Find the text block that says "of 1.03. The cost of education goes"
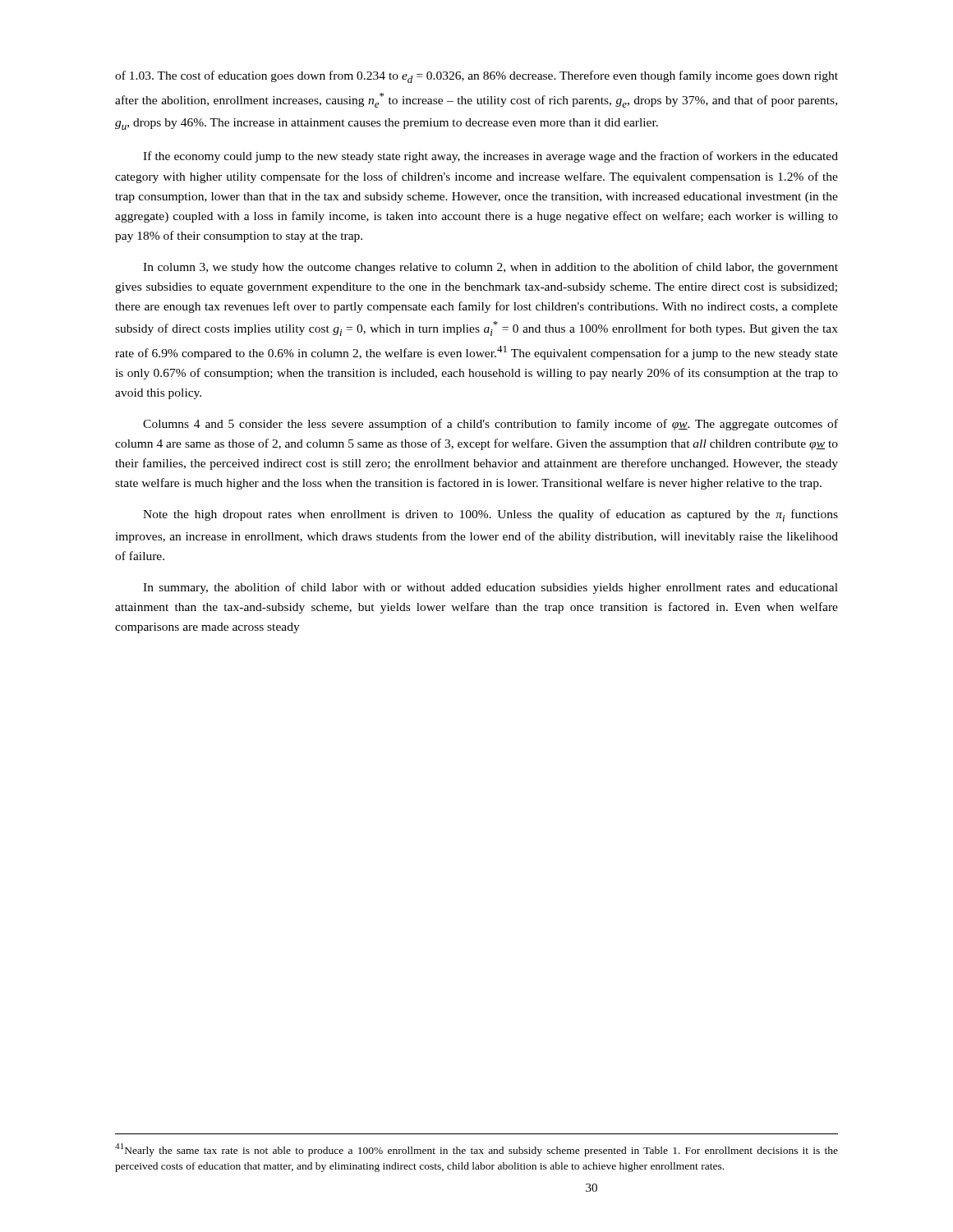The width and height of the screenshot is (953, 1232). point(476,100)
